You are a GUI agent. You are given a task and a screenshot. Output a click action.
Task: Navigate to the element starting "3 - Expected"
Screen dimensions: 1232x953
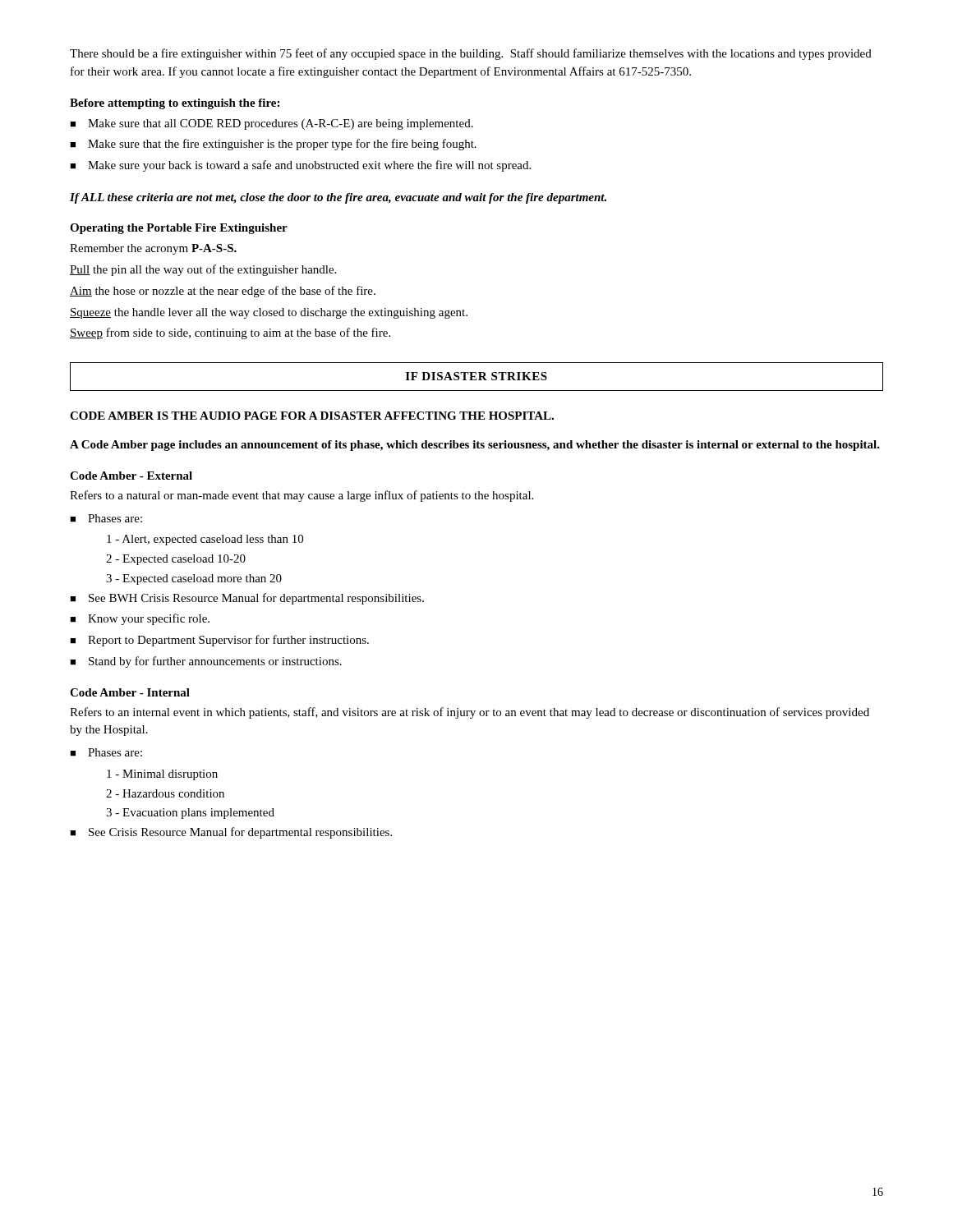pos(194,579)
